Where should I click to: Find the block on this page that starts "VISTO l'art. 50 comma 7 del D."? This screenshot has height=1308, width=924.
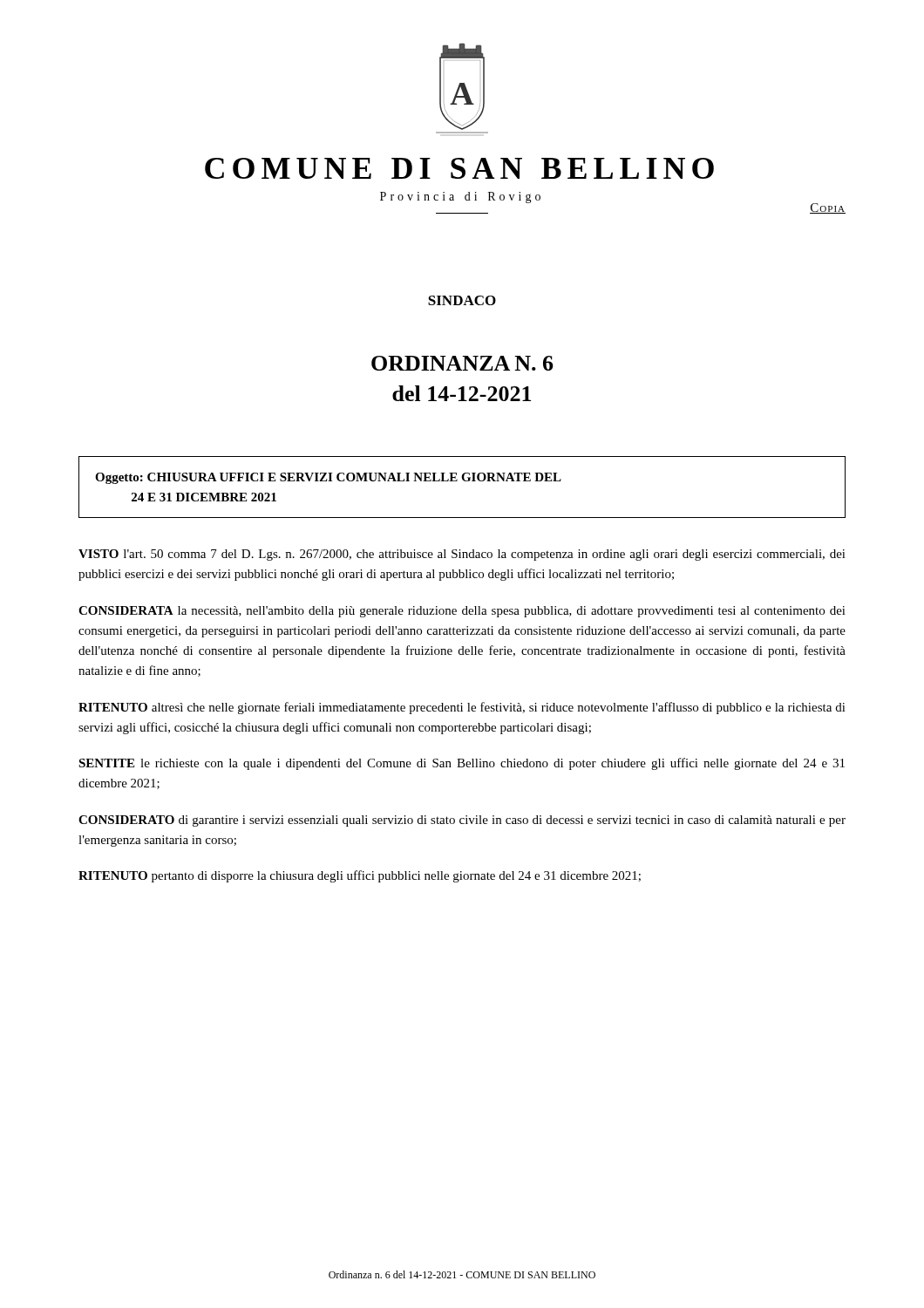pyautogui.click(x=462, y=564)
